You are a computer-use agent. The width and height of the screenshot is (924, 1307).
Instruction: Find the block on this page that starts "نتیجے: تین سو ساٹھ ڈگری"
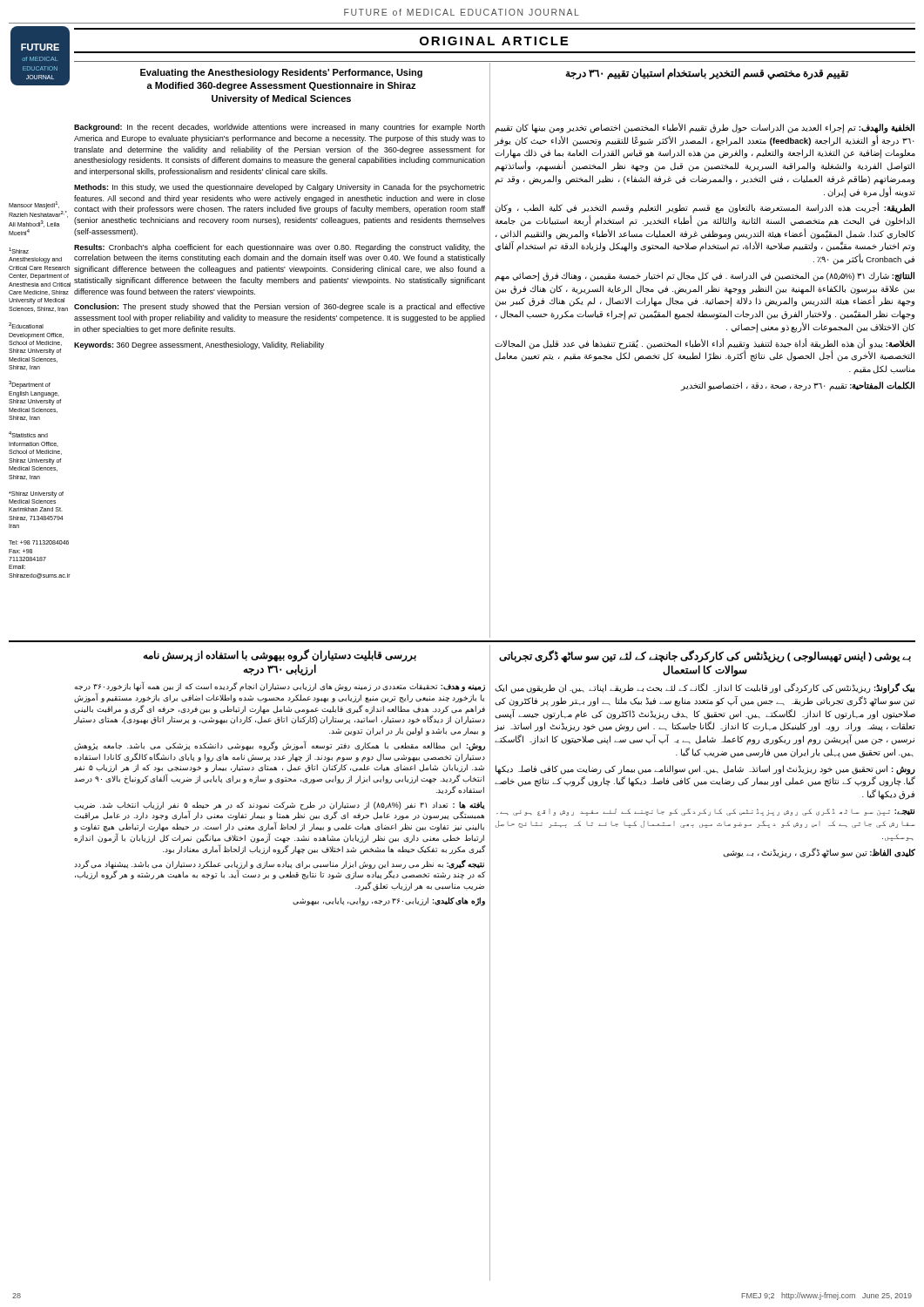click(705, 824)
